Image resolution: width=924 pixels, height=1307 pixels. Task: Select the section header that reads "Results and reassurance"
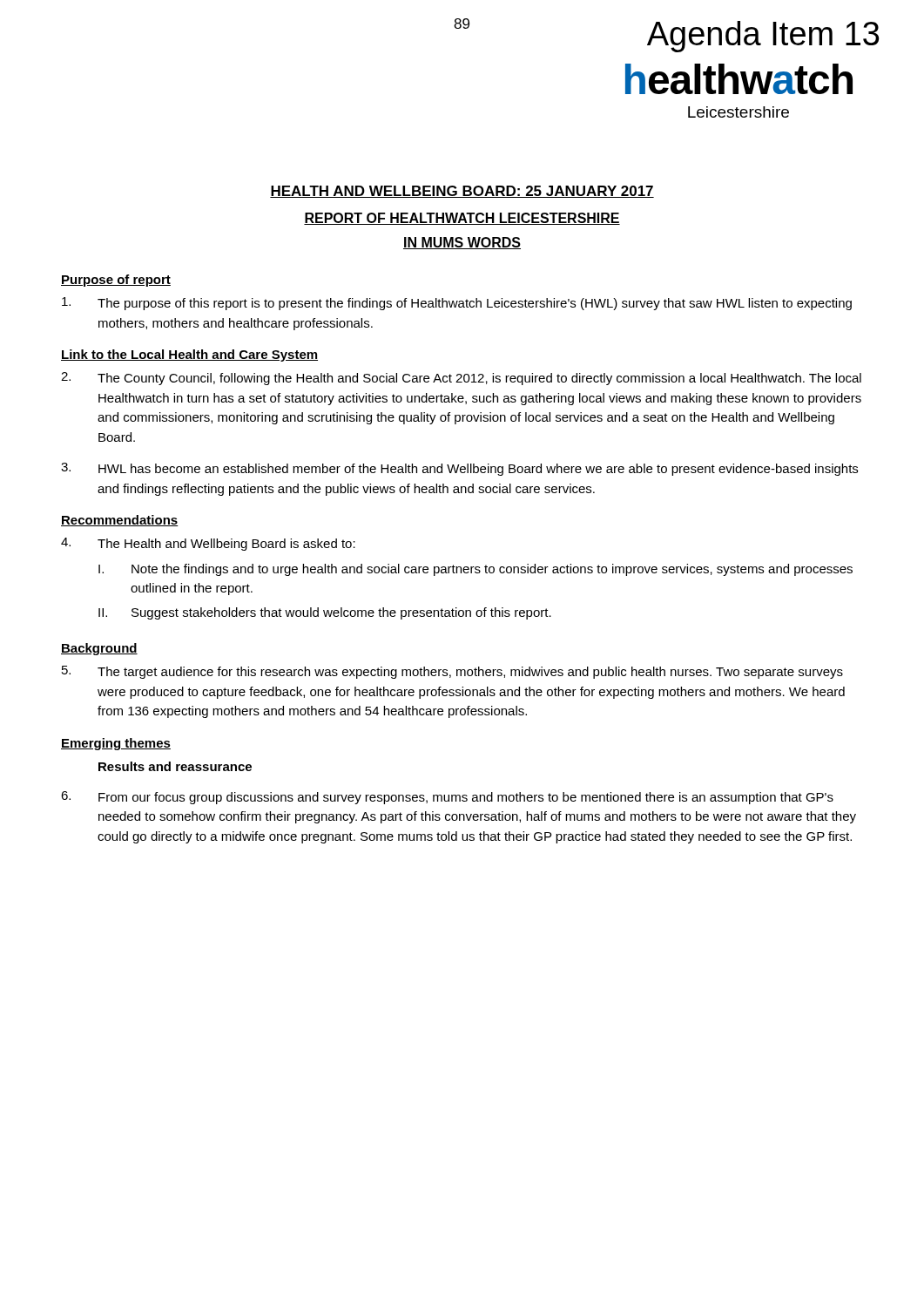(175, 766)
